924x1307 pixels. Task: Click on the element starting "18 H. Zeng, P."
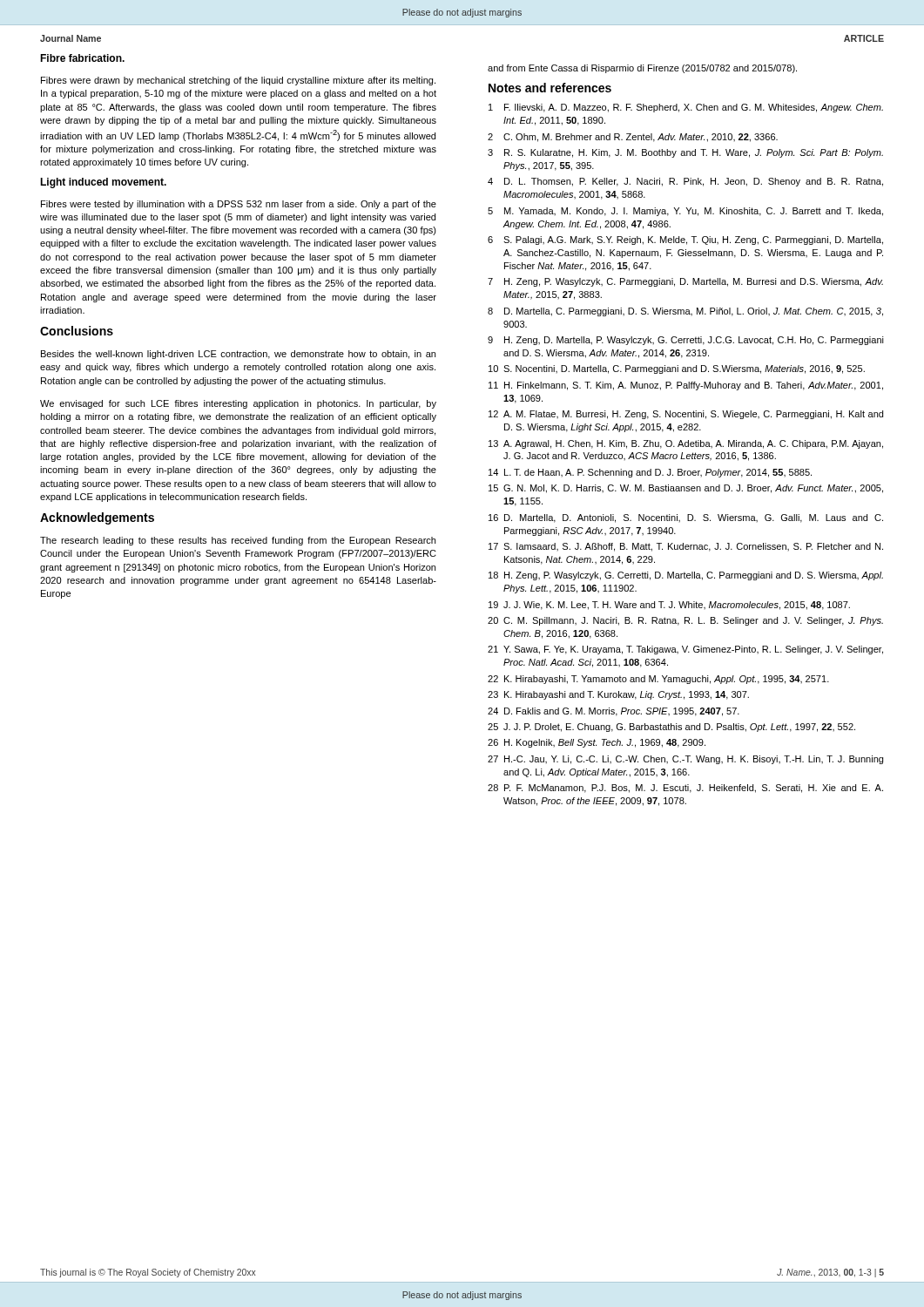(686, 582)
